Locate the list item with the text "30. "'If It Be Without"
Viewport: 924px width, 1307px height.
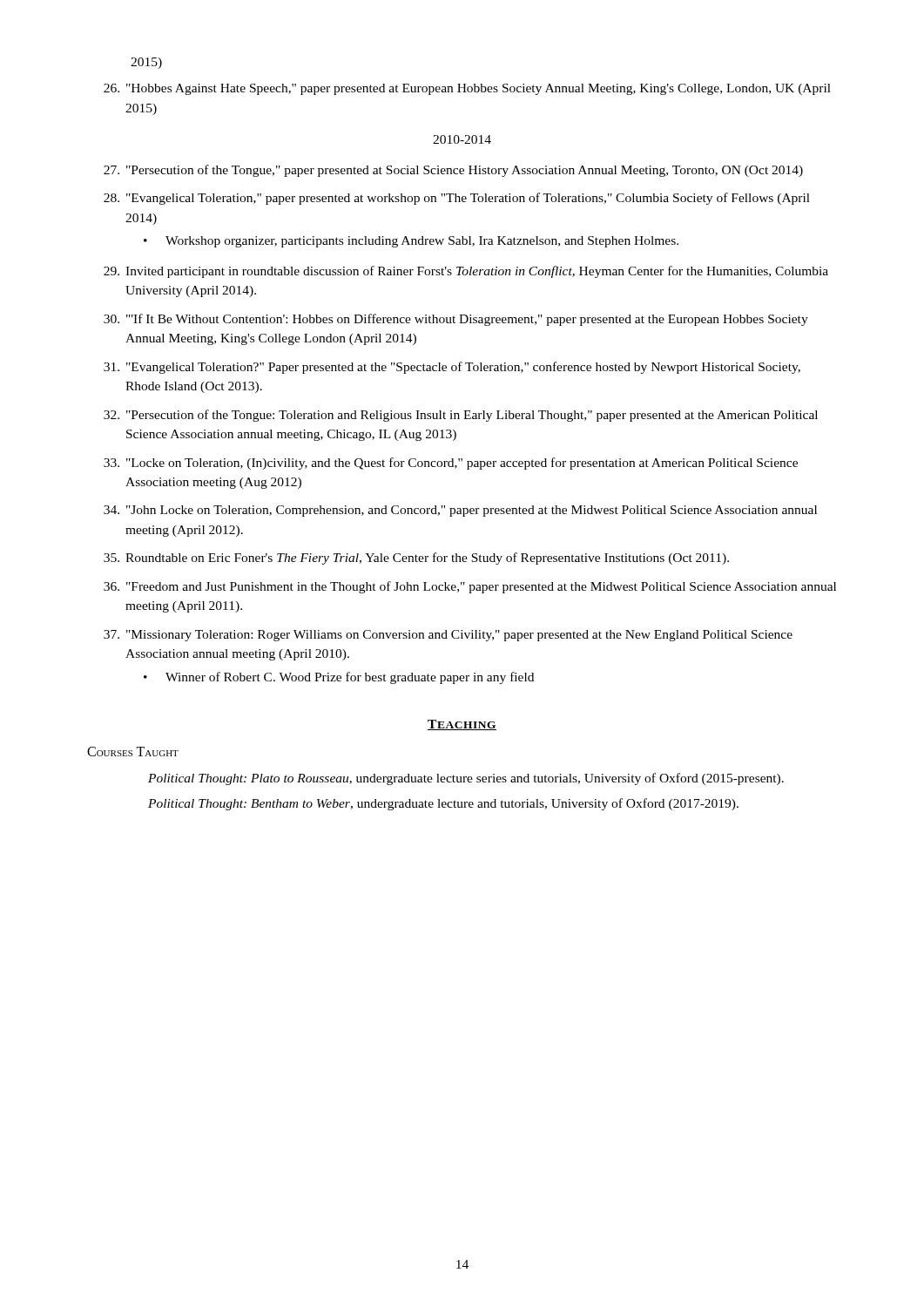point(462,329)
